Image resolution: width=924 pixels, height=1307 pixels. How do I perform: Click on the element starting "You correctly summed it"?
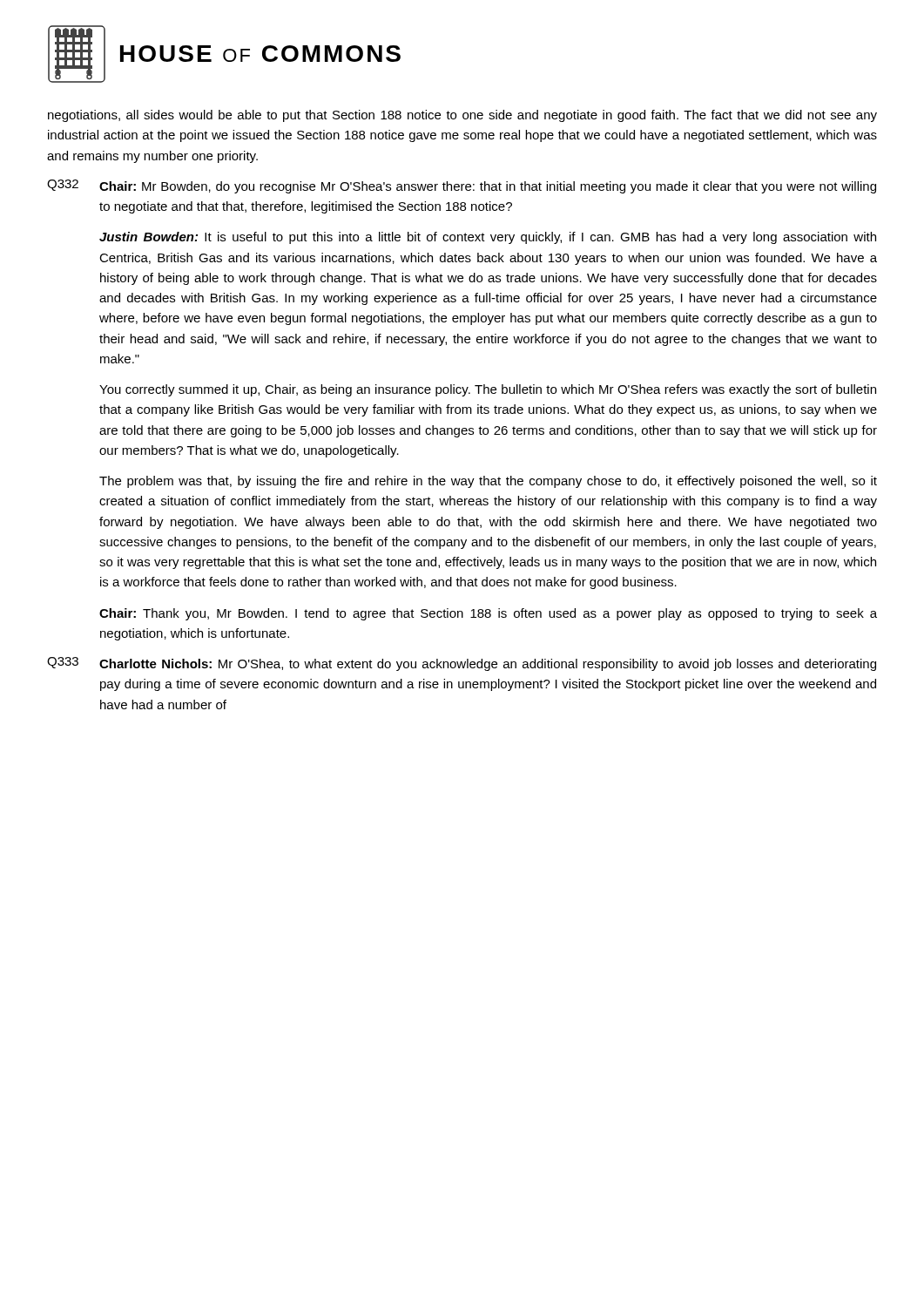click(x=488, y=419)
